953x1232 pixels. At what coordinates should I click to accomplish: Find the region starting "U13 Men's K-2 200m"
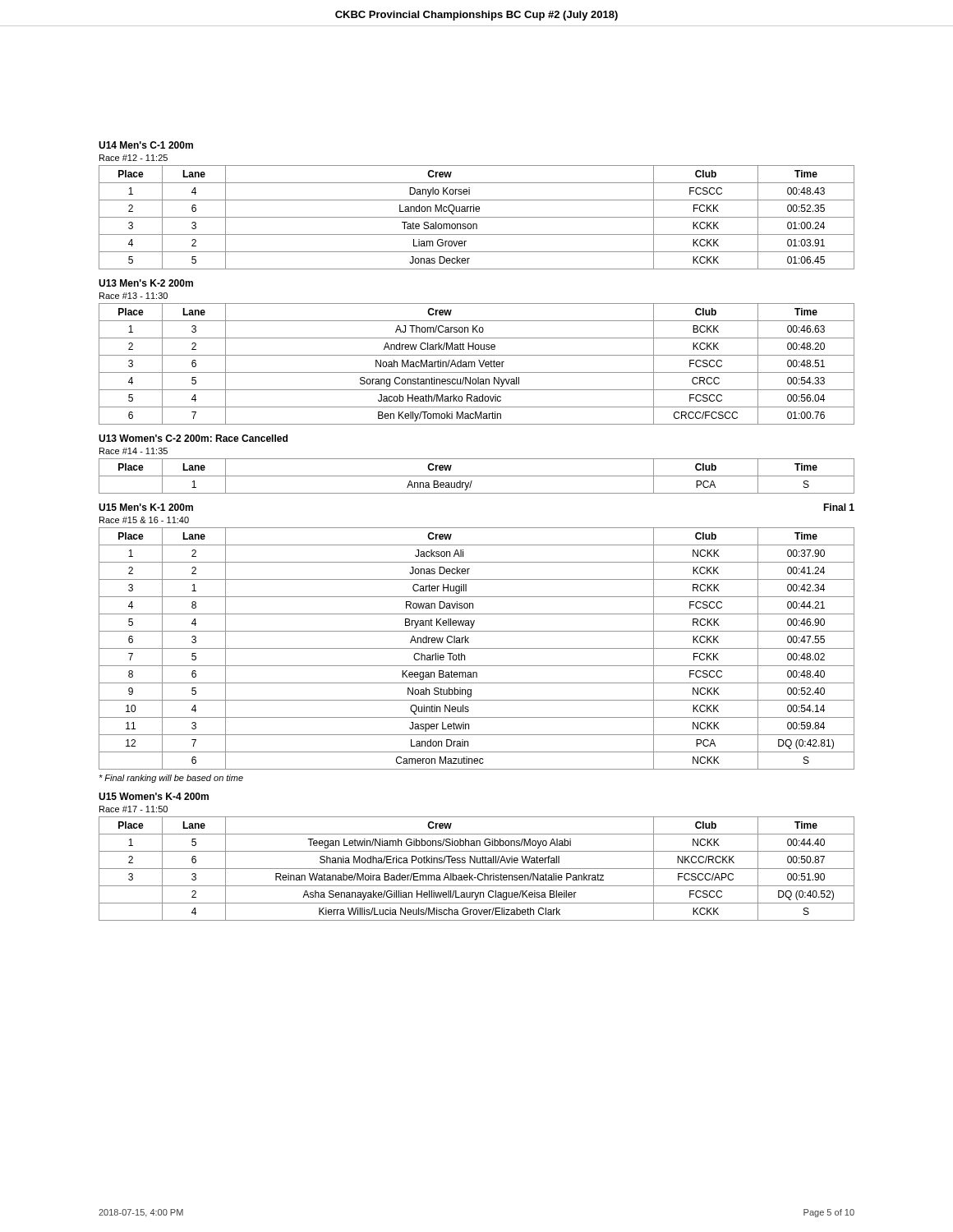click(146, 283)
